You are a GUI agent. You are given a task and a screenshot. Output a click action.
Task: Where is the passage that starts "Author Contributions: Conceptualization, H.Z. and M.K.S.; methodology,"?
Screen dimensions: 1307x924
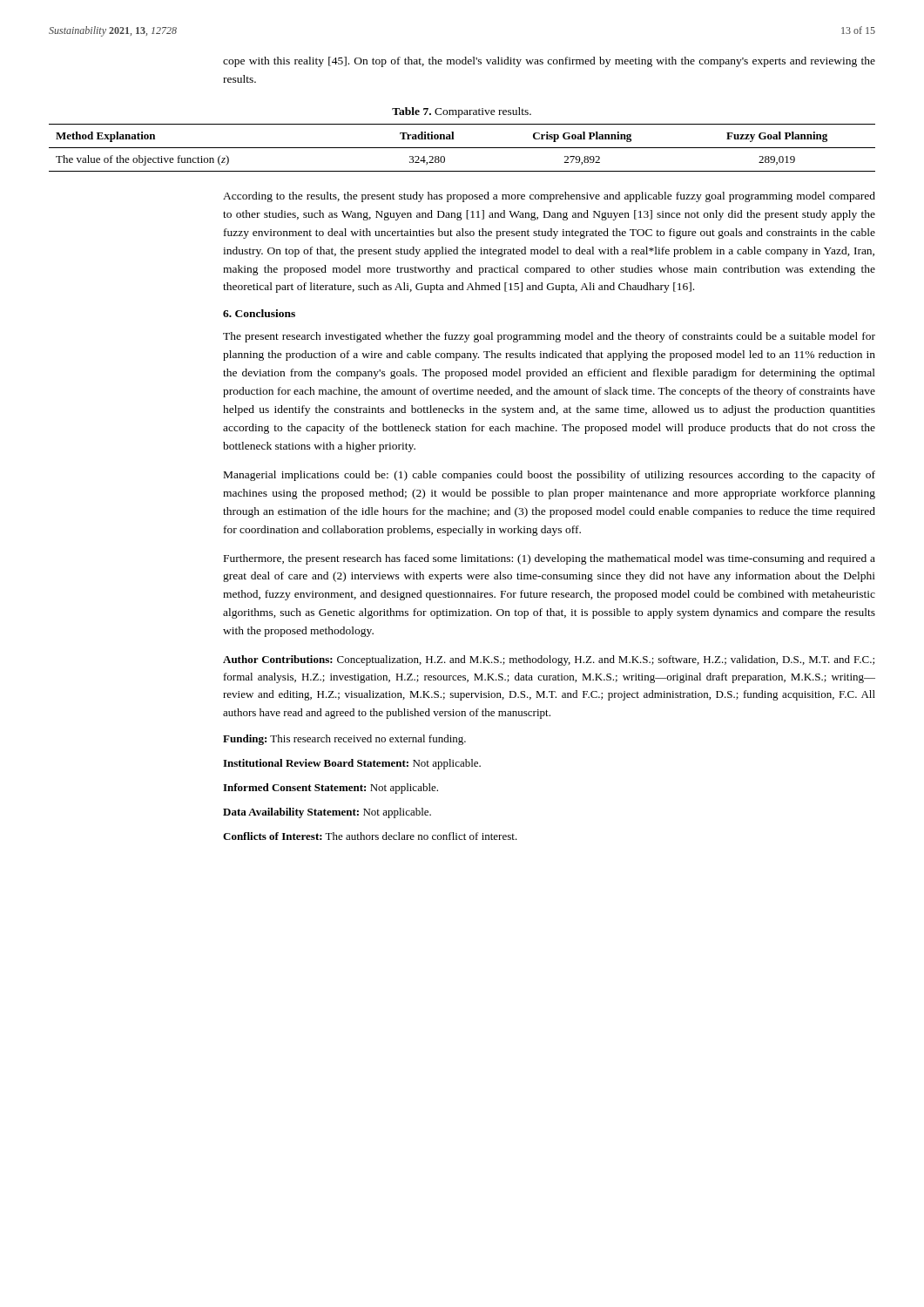pos(549,686)
